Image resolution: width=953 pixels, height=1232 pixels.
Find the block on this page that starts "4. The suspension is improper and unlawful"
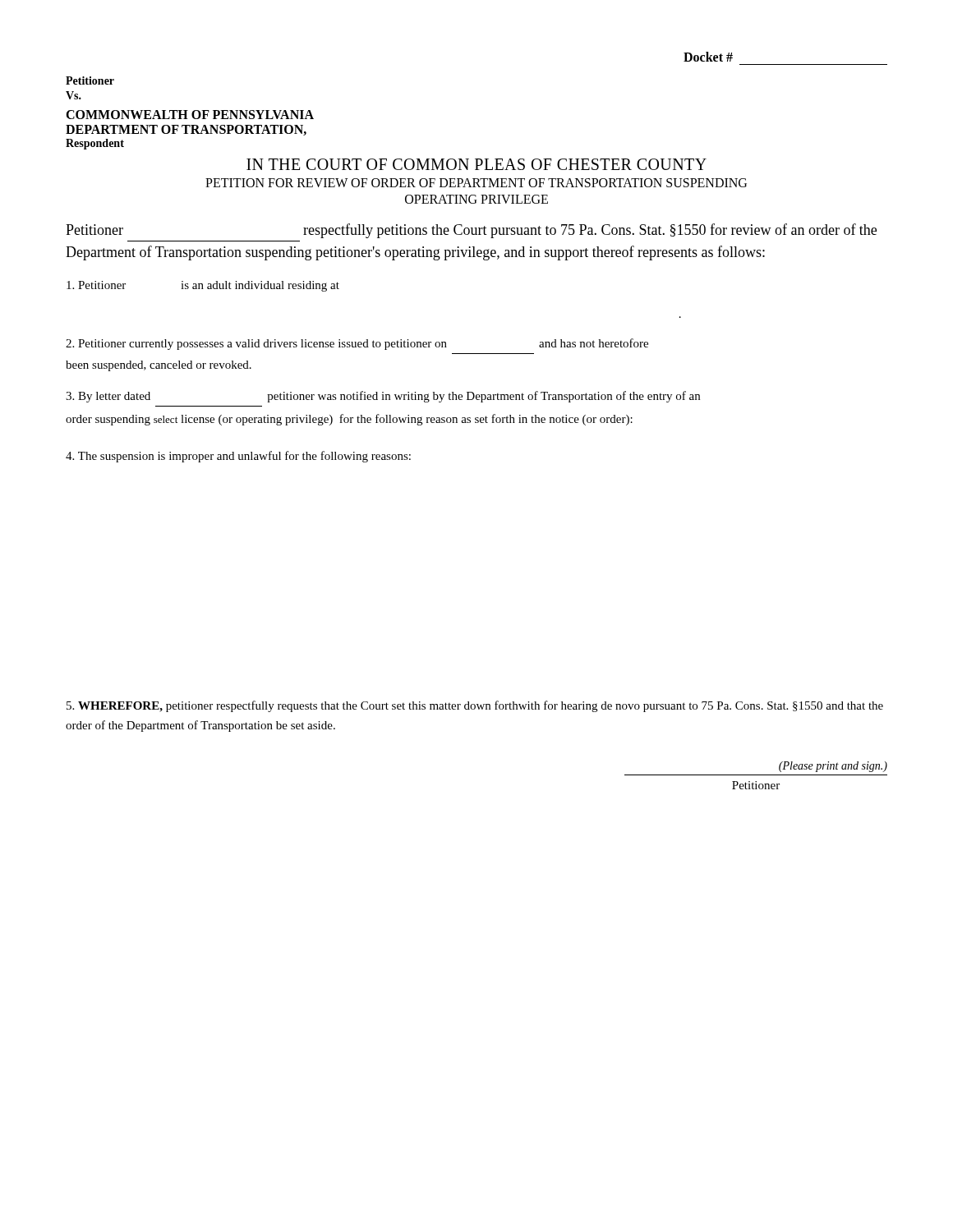(x=239, y=456)
